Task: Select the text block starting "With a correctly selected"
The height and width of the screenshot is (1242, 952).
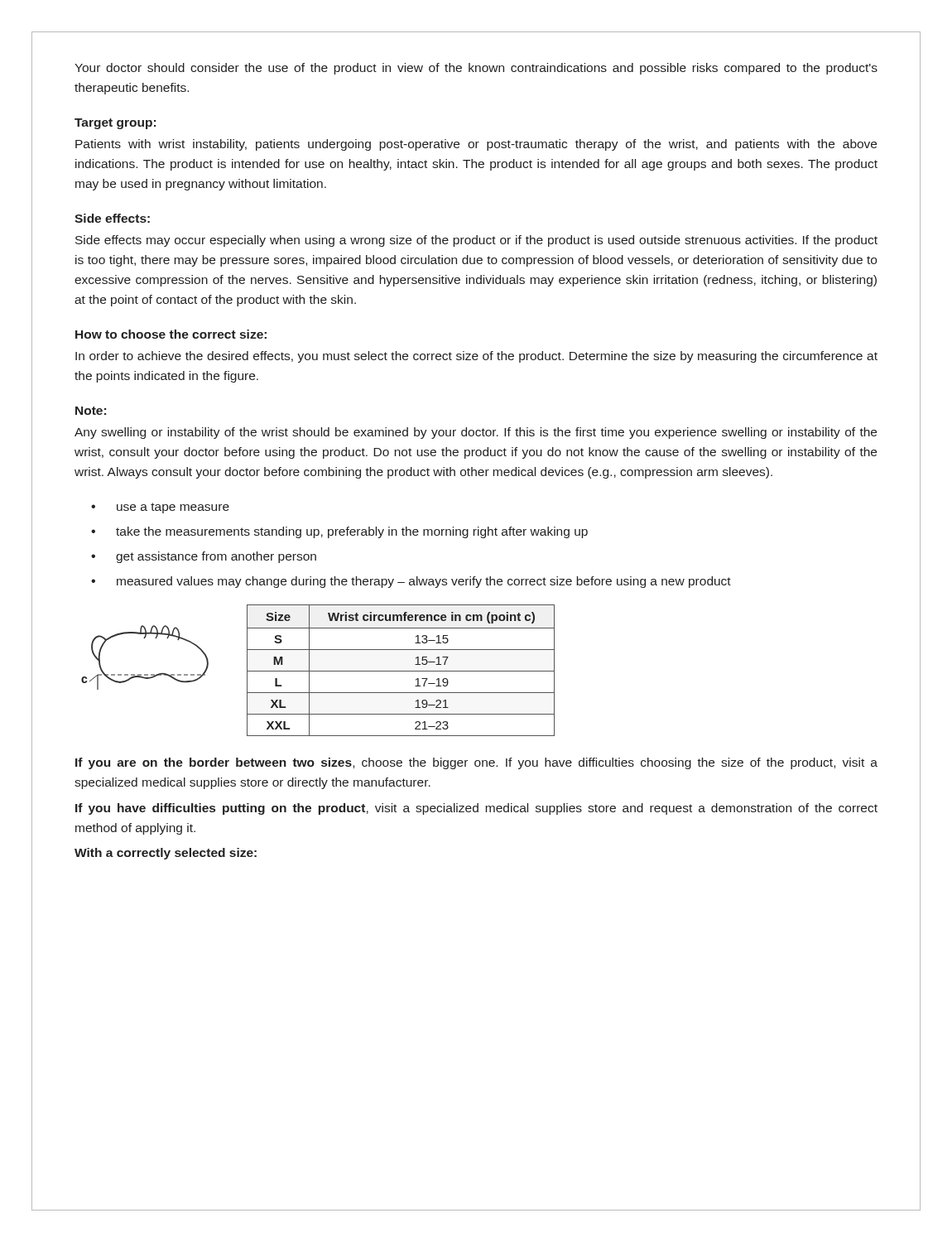Action: click(x=166, y=852)
